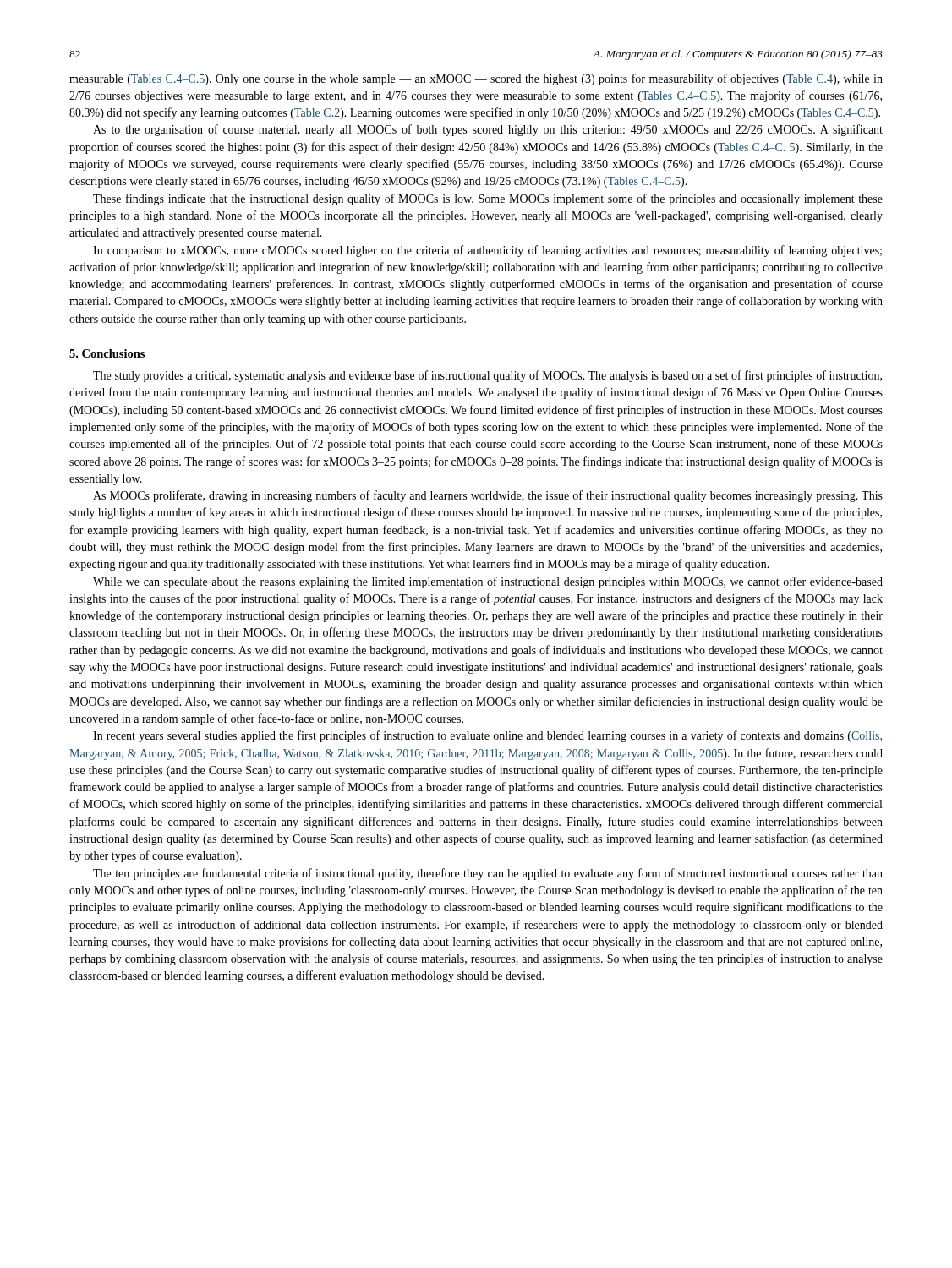Click on the block starting "5. Conclusions"
Screen dimensions: 1268x952
coord(107,353)
